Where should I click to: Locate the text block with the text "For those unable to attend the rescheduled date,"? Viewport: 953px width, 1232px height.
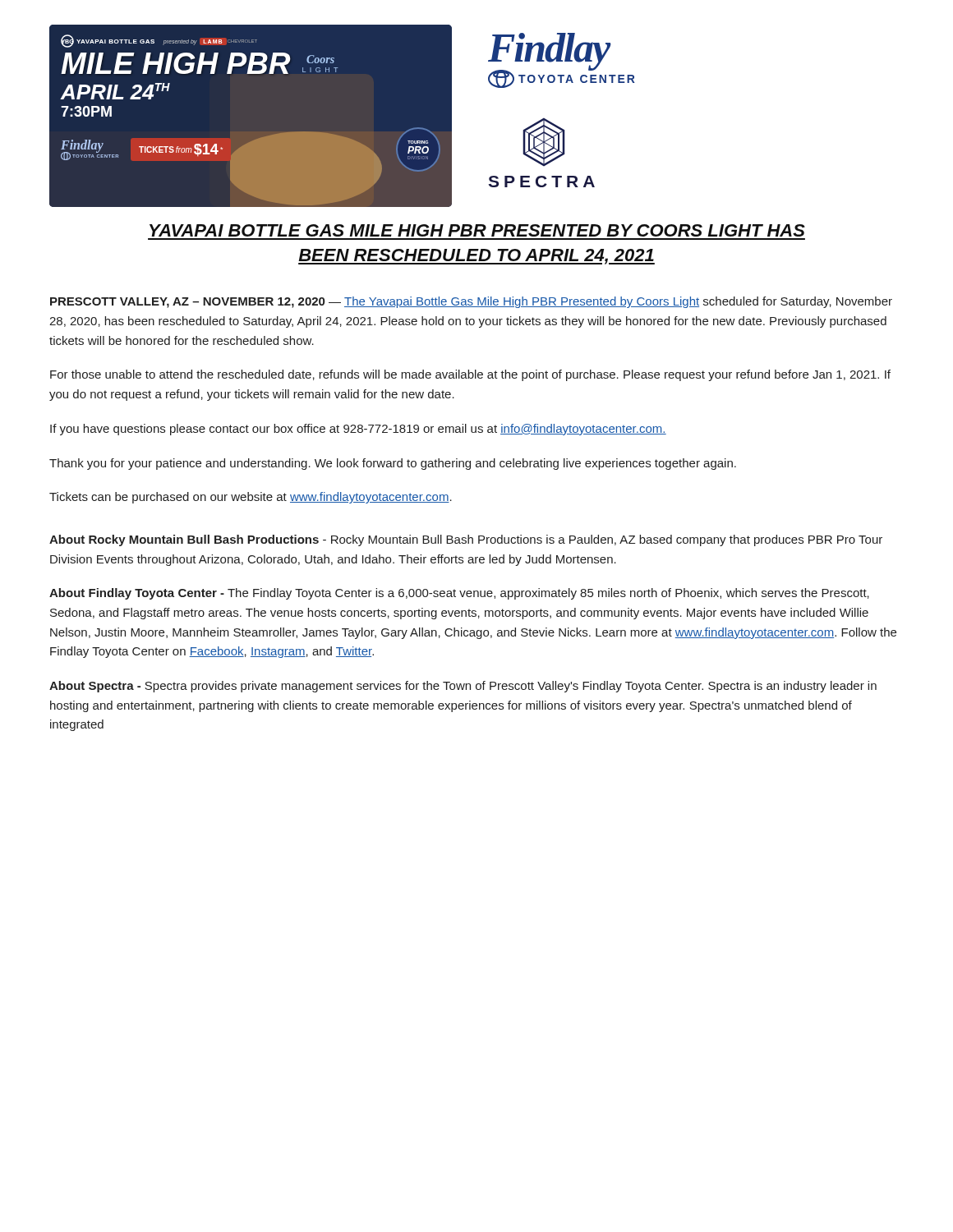tap(470, 384)
